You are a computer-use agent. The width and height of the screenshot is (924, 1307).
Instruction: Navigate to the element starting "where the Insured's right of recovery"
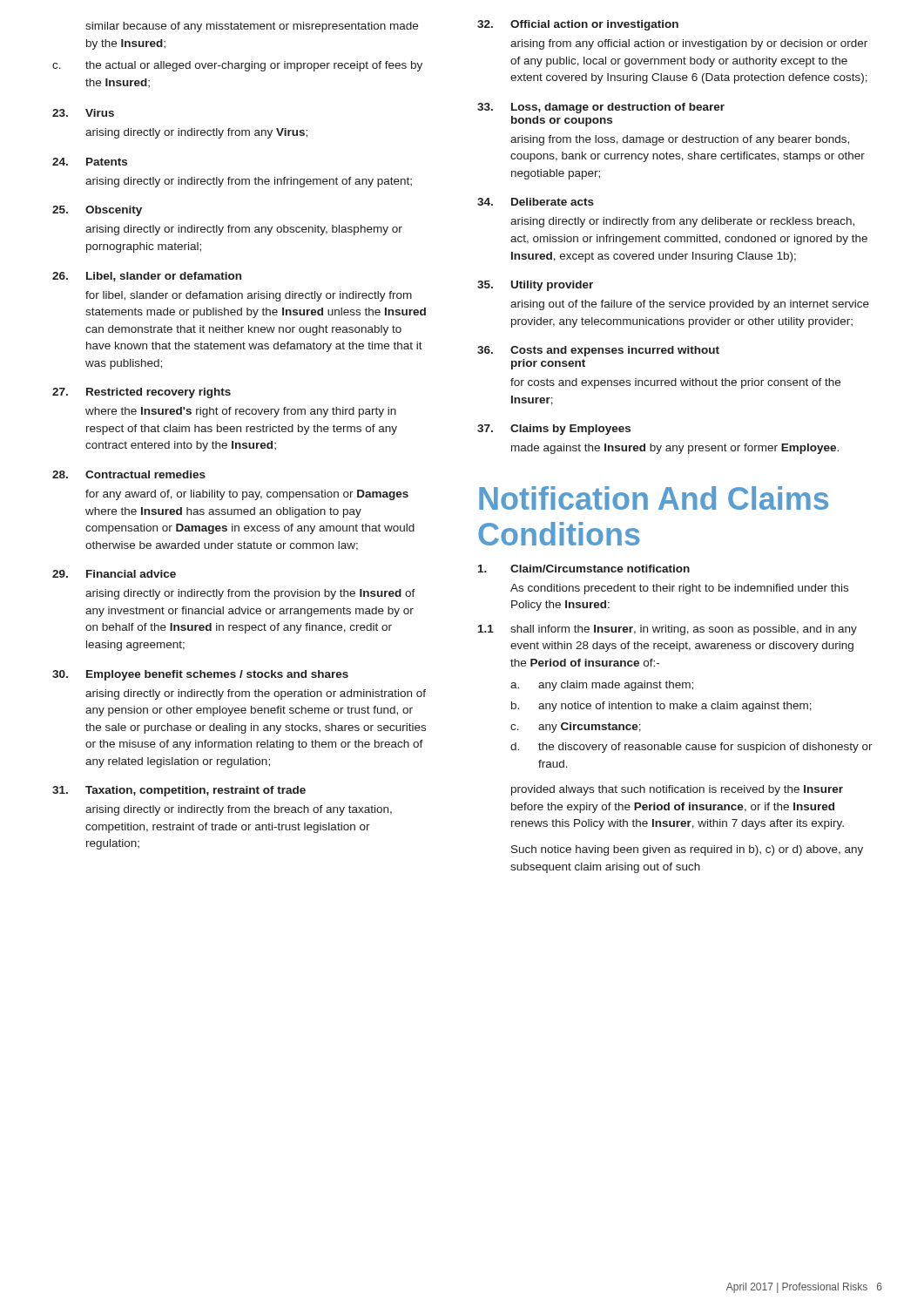[241, 428]
